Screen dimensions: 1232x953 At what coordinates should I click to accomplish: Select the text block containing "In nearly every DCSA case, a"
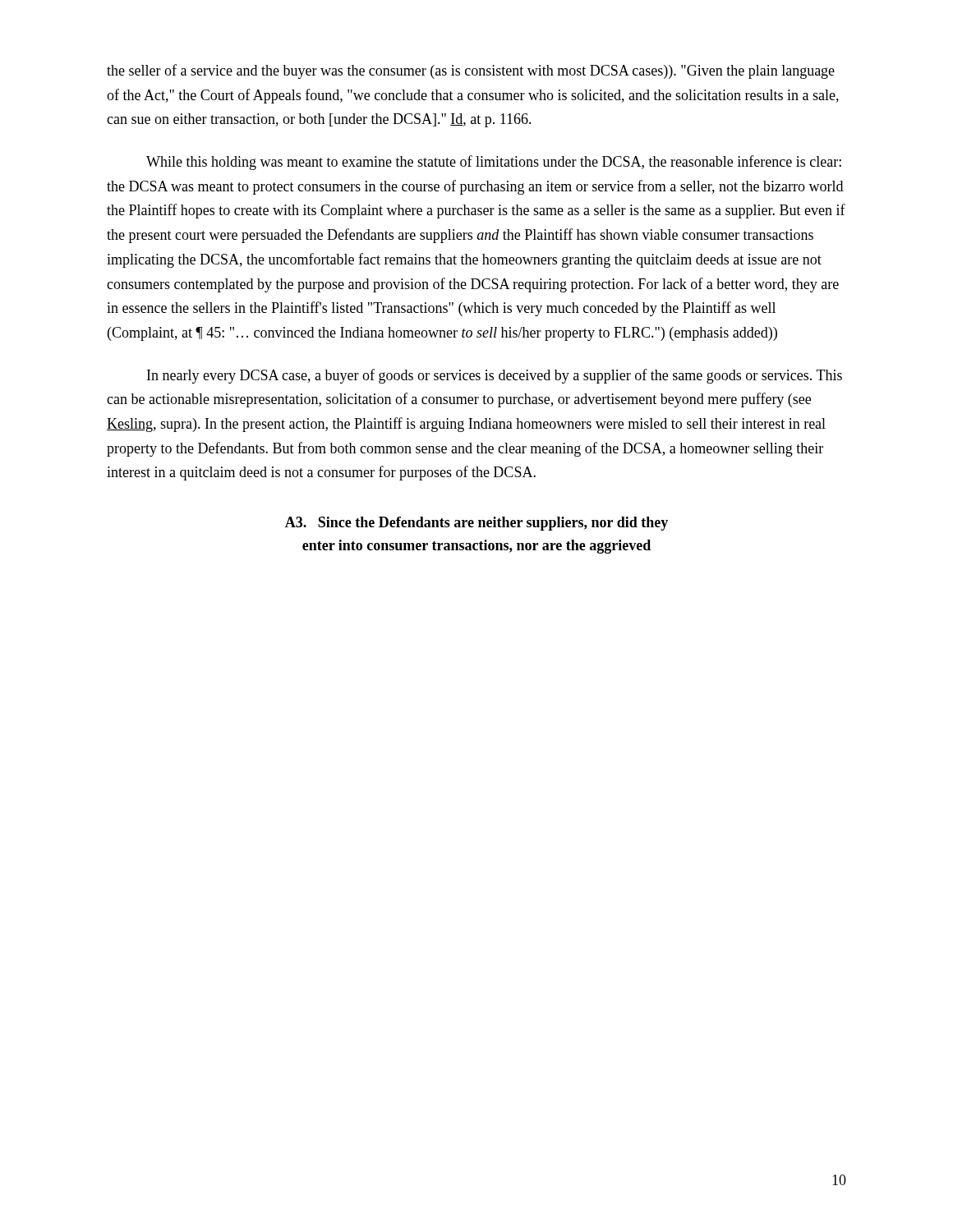[x=476, y=424]
